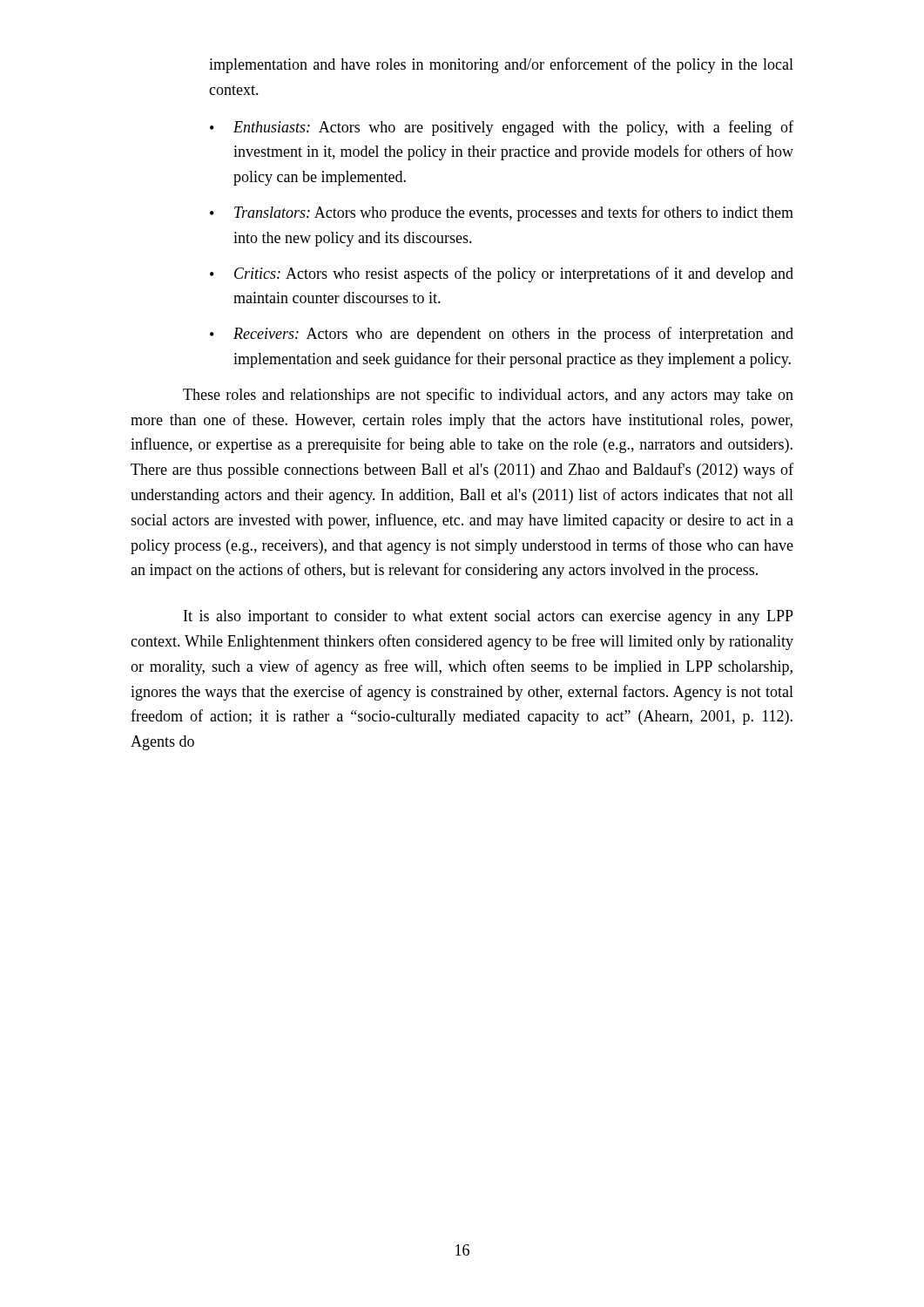Point to the region starting "• Critics: Actors who resist aspects of the"
Screen dimensions: 1307x924
(501, 286)
